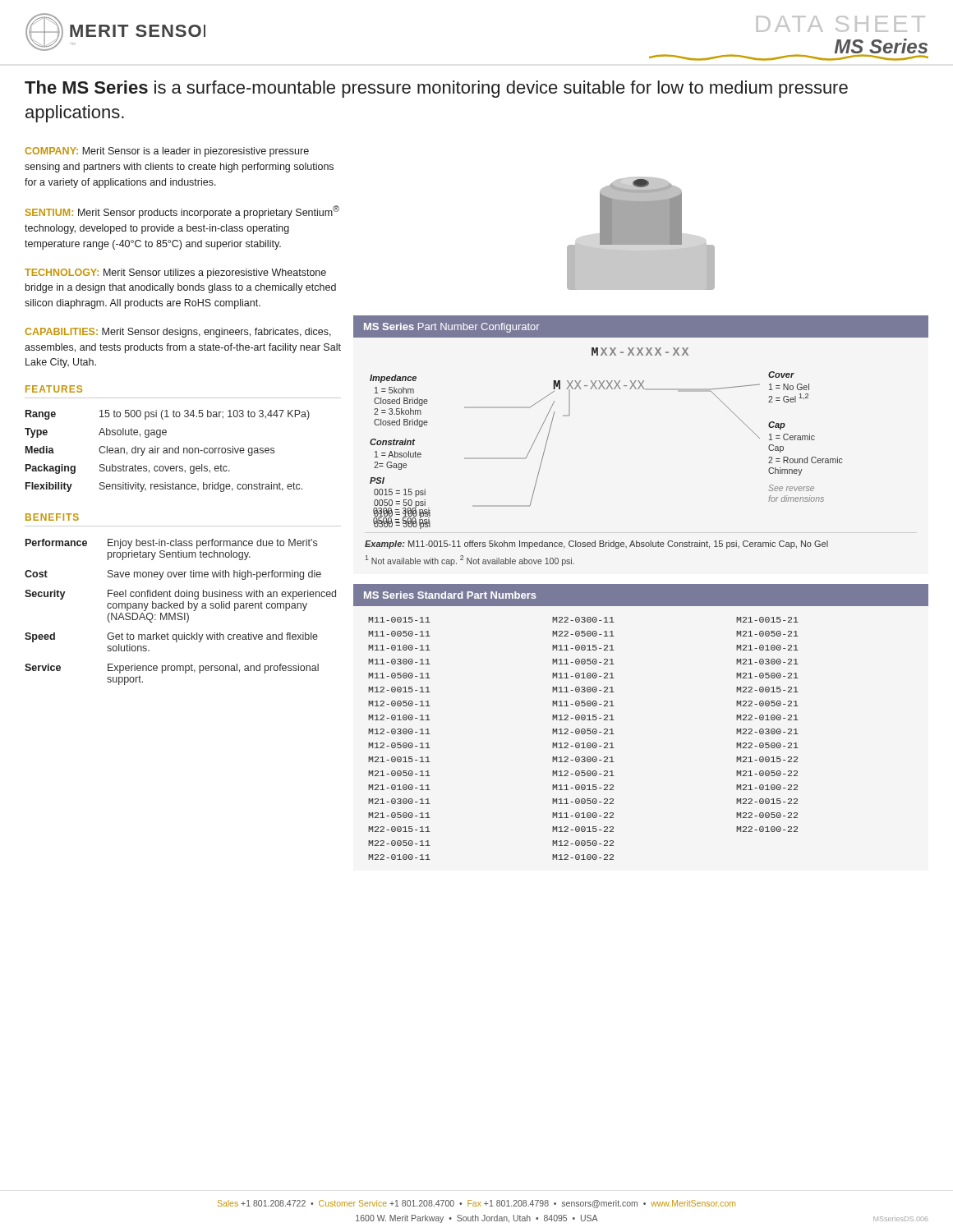Locate the element starting "CAPABILITIES: Merit Sensor designs,"
Image resolution: width=953 pixels, height=1232 pixels.
183,347
